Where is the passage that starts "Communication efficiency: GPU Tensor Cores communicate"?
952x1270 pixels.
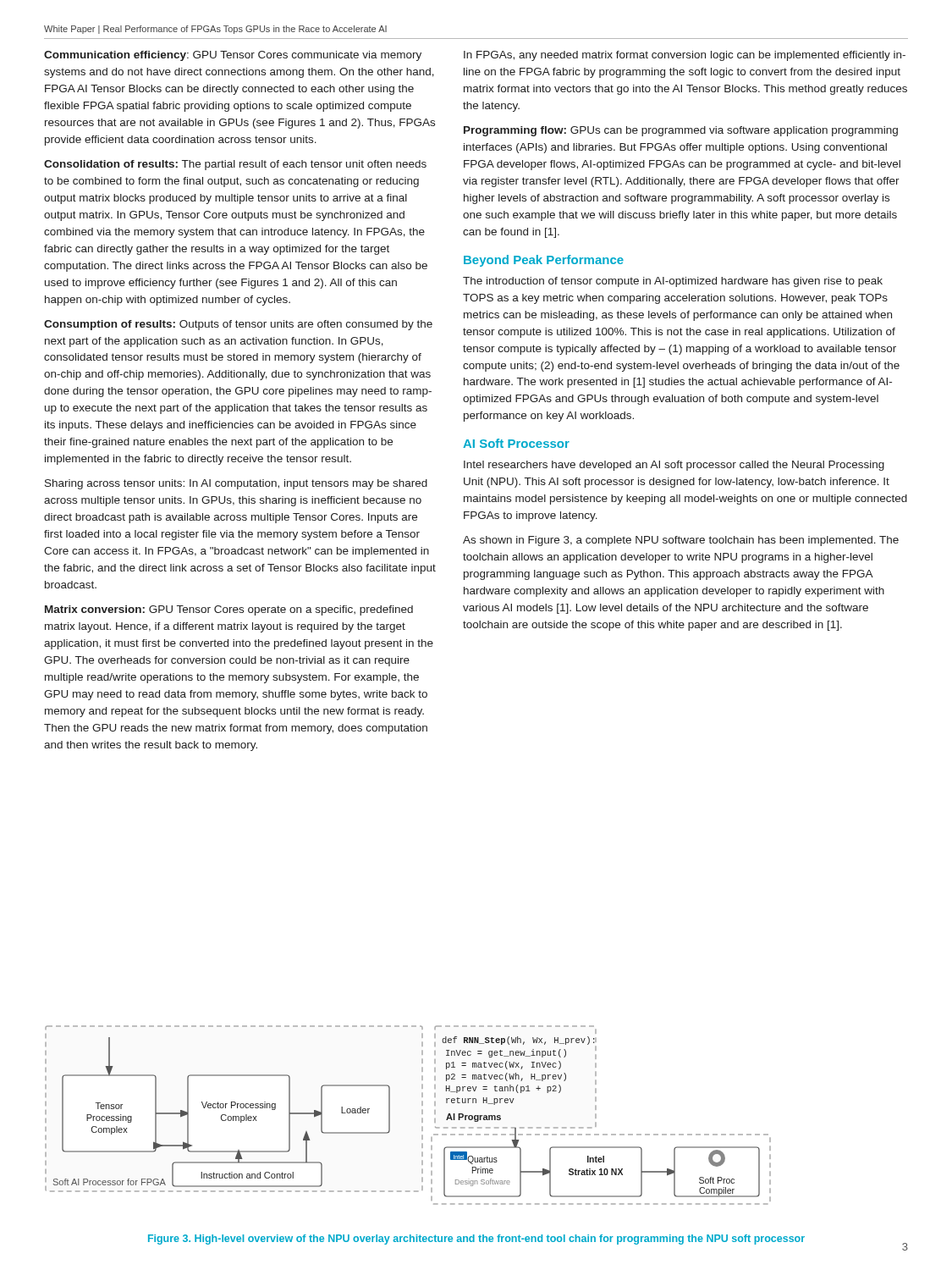tap(240, 97)
